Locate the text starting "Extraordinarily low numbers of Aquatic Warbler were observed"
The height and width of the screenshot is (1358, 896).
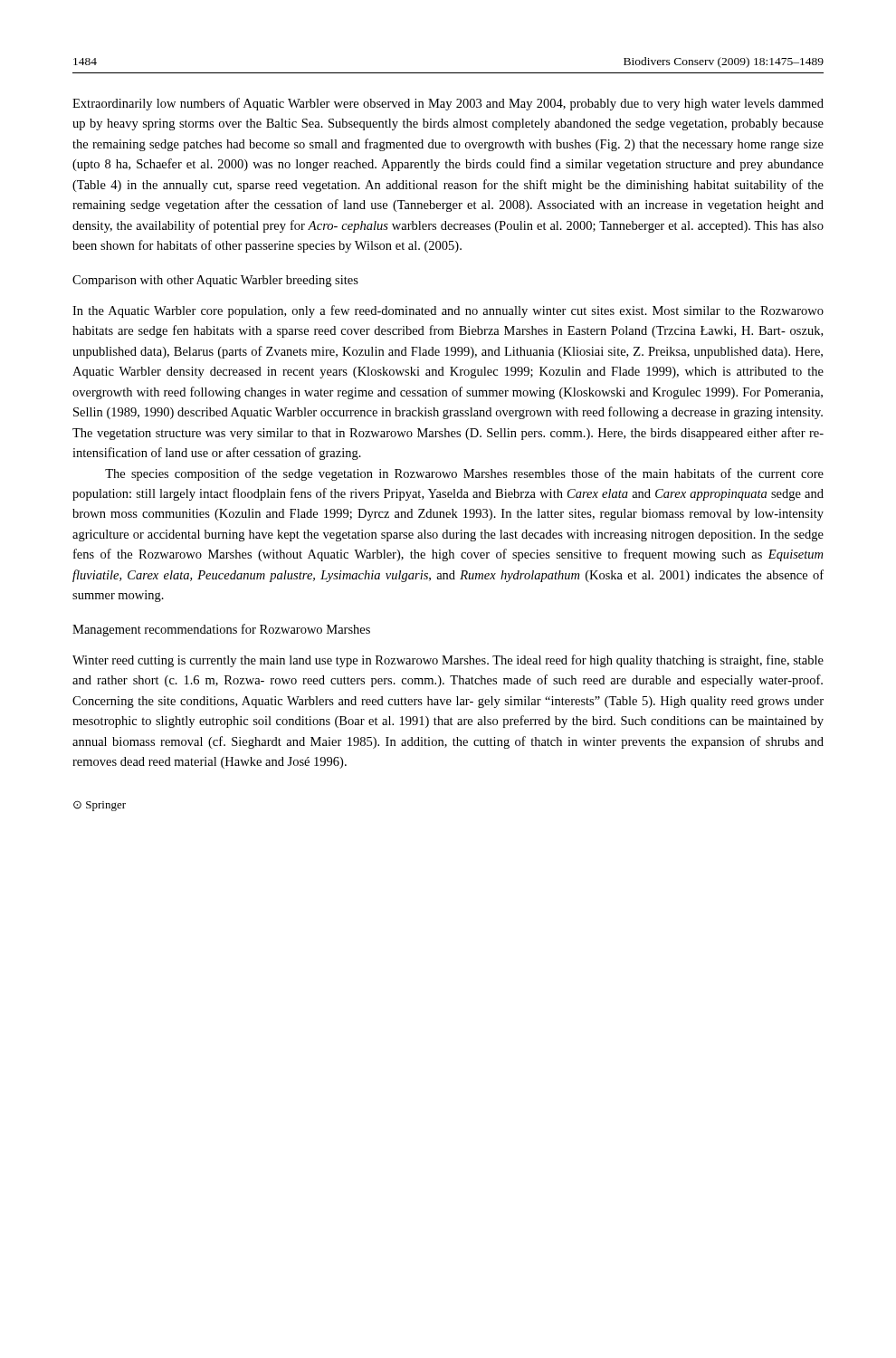point(448,175)
